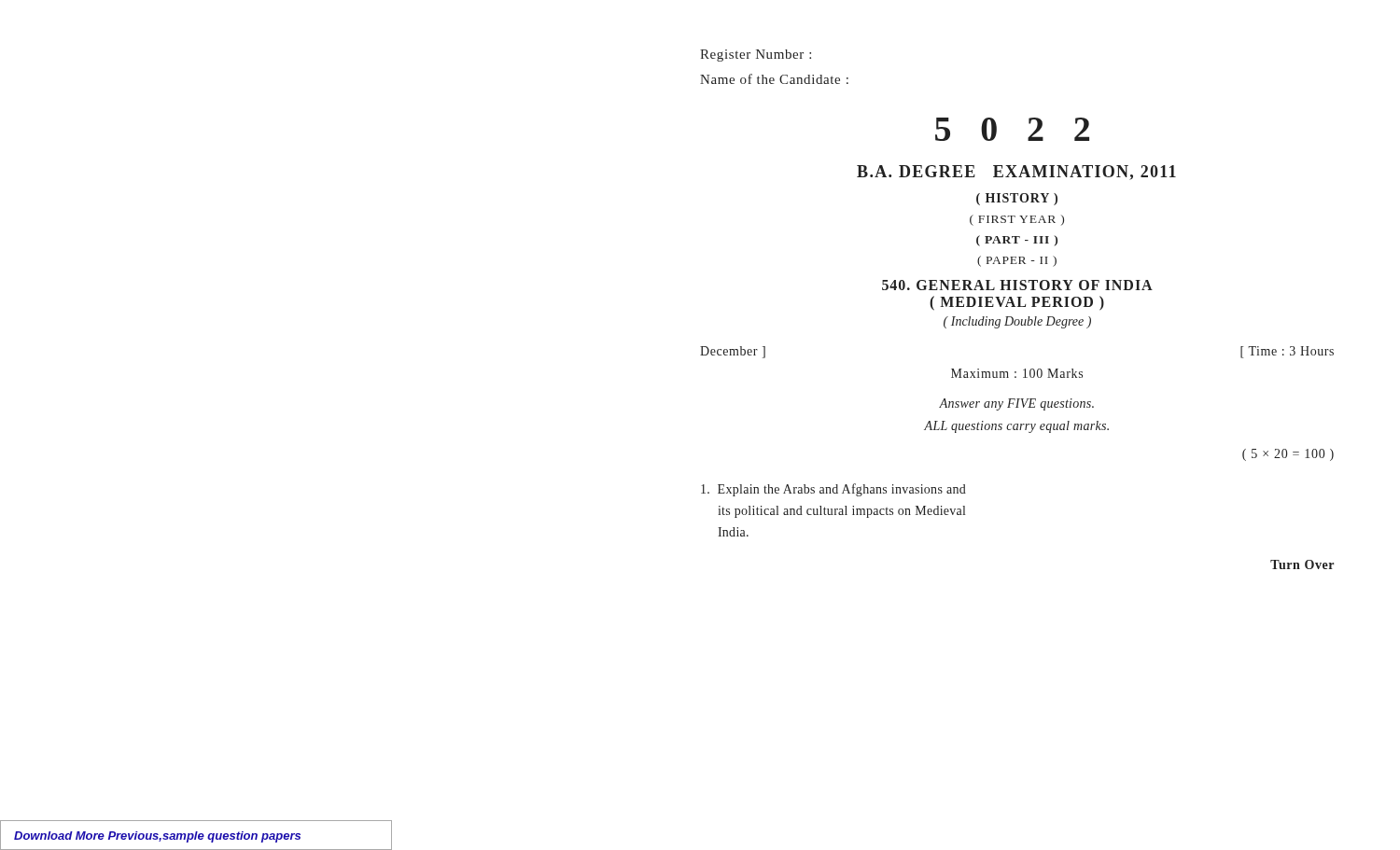Find the region starting "B.A. DEGREE EXAMINATION, 2011"
This screenshot has width=1400, height=850.
[1017, 172]
